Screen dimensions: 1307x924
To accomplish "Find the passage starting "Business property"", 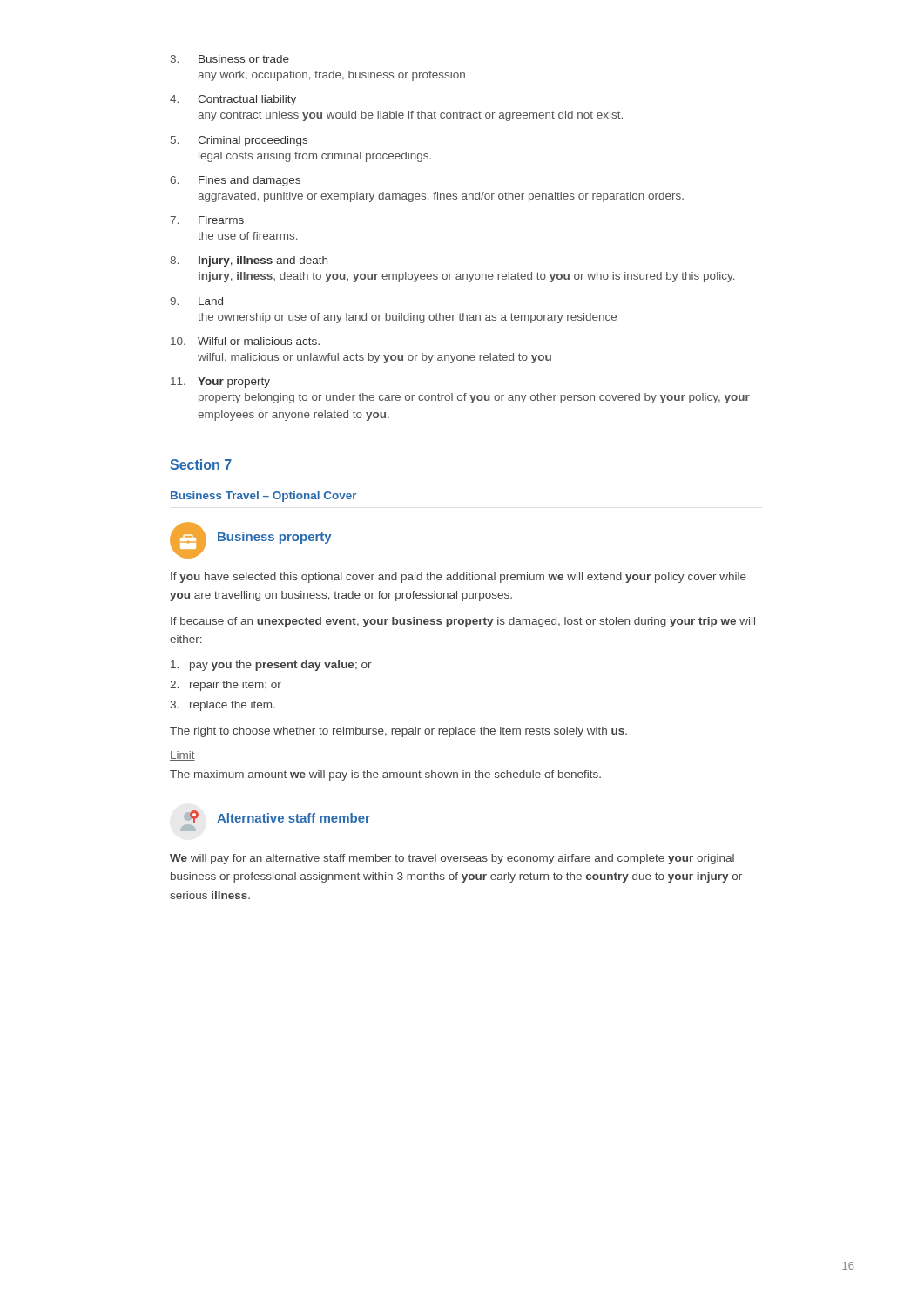I will tap(274, 536).
